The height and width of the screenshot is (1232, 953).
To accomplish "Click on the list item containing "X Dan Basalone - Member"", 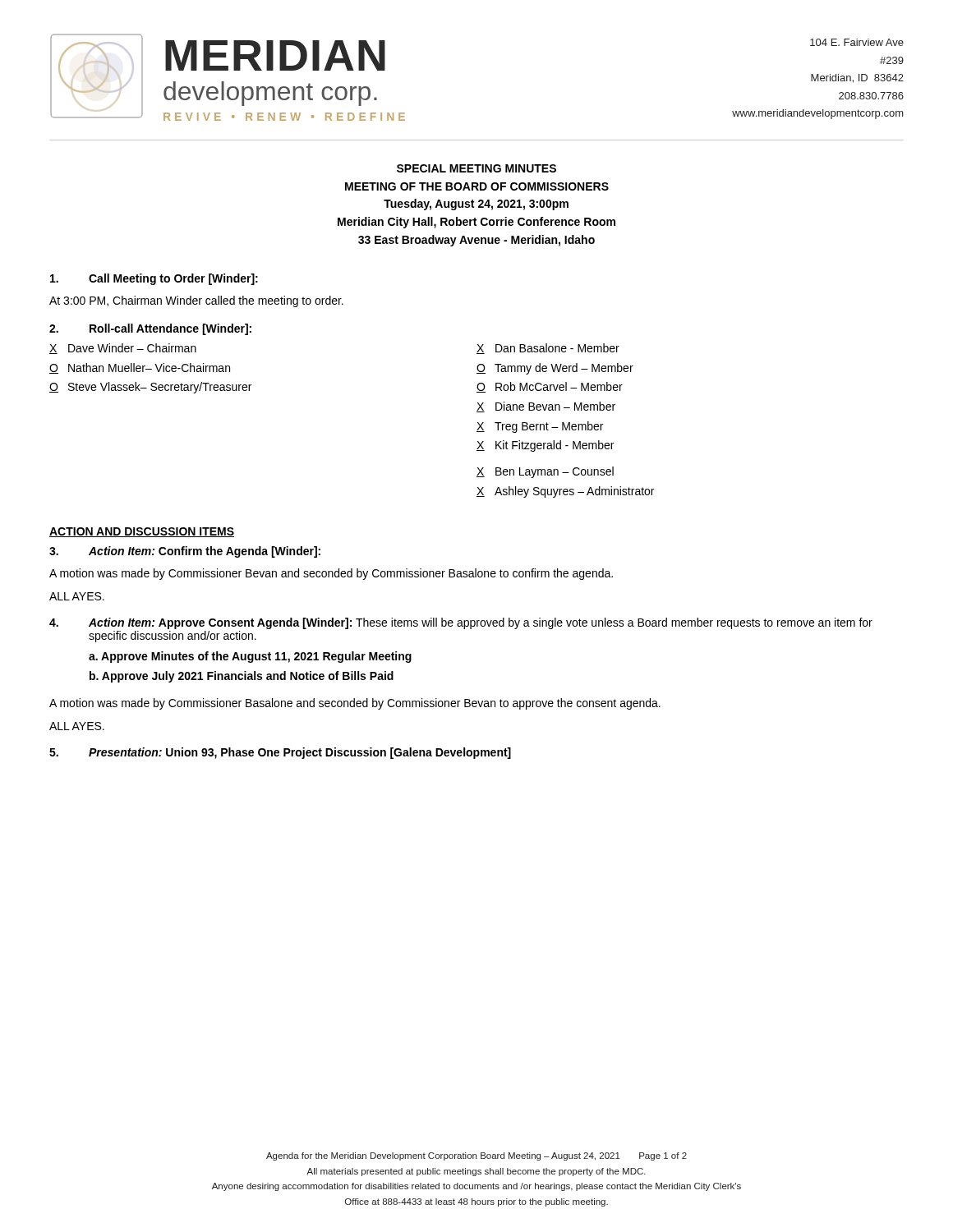I will click(548, 349).
